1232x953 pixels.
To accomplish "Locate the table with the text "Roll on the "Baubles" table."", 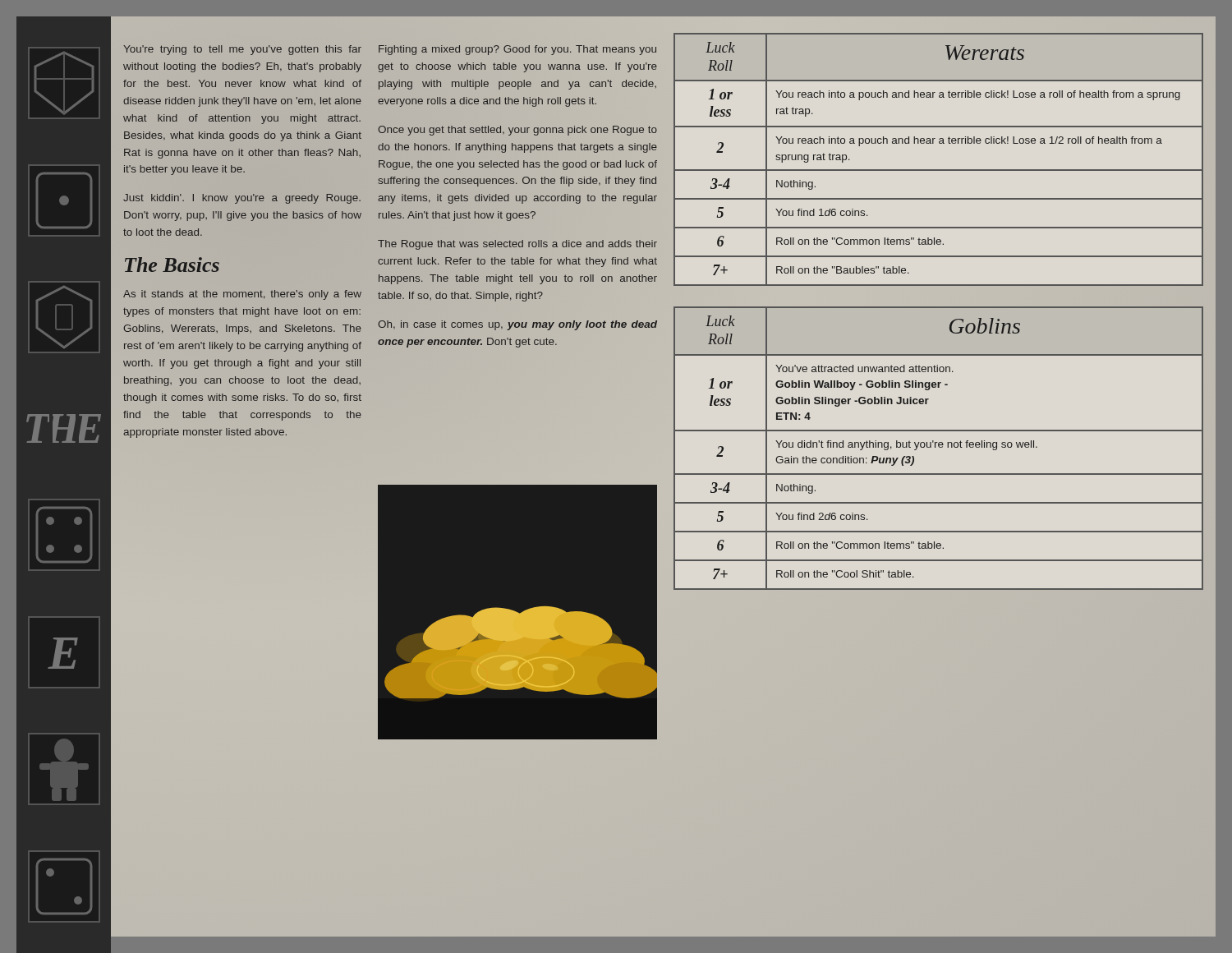I will pyautogui.click(x=938, y=160).
